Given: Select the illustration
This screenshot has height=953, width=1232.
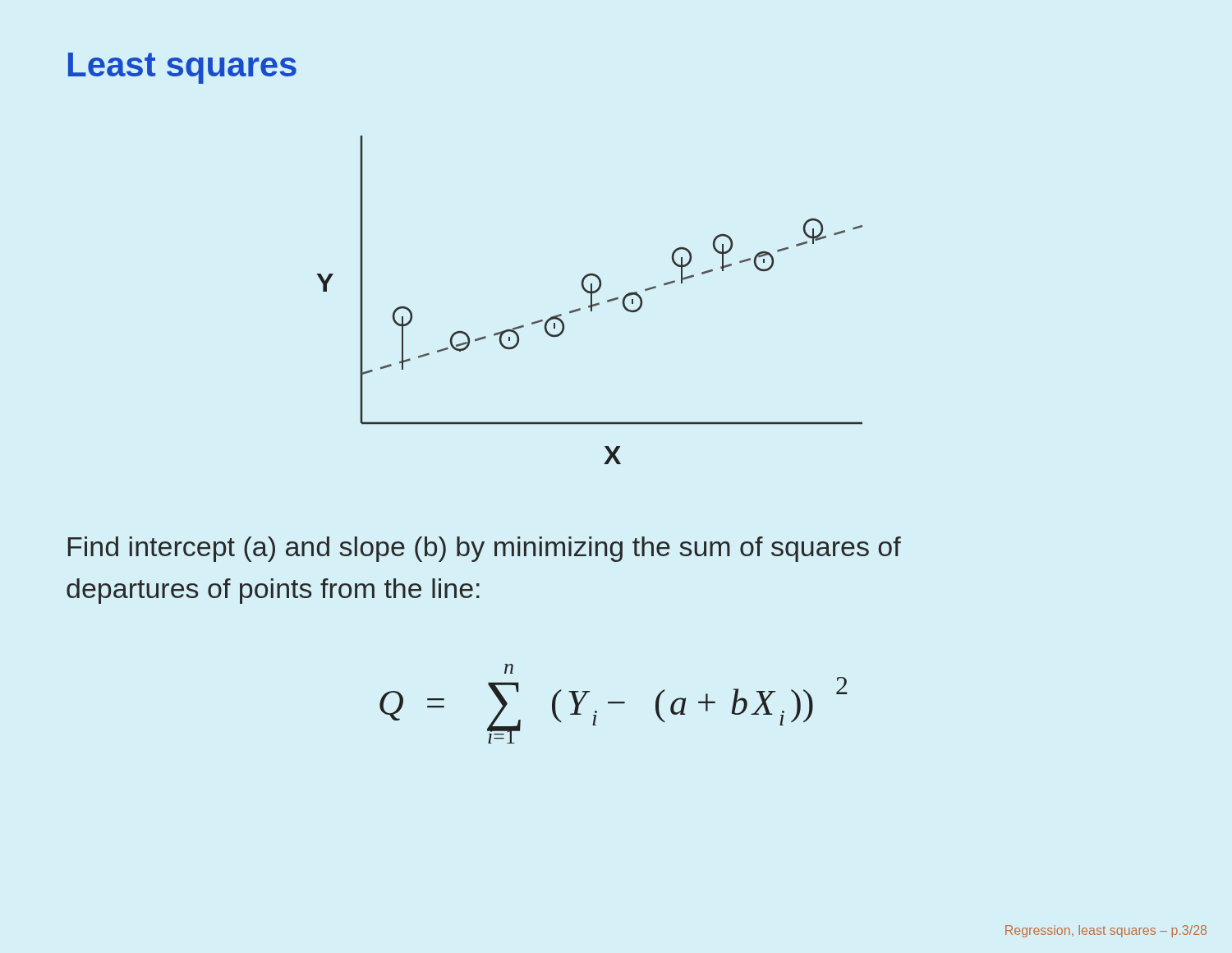Looking at the screenshot, I should pos(534,296).
